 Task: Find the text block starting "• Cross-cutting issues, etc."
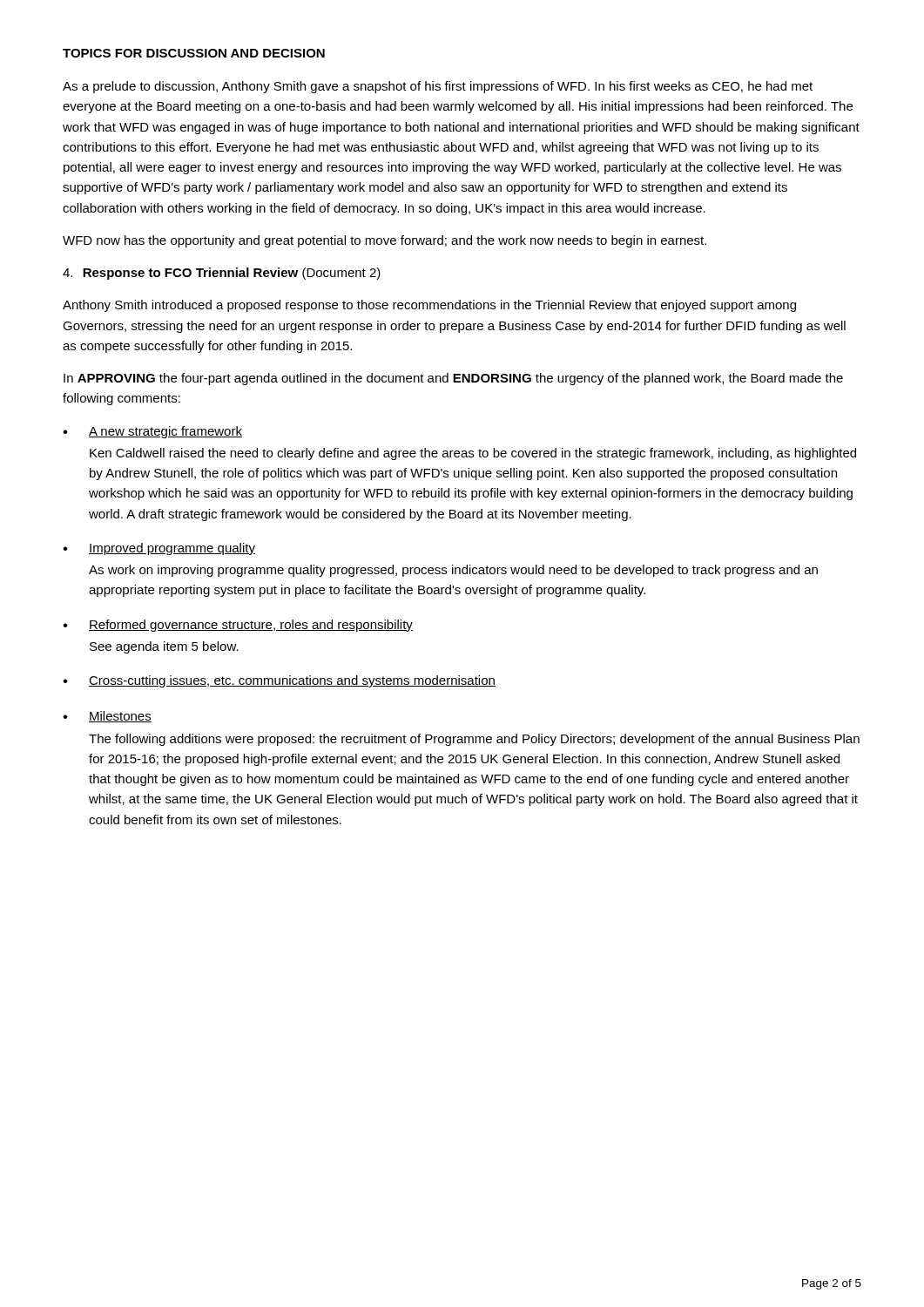(x=462, y=681)
